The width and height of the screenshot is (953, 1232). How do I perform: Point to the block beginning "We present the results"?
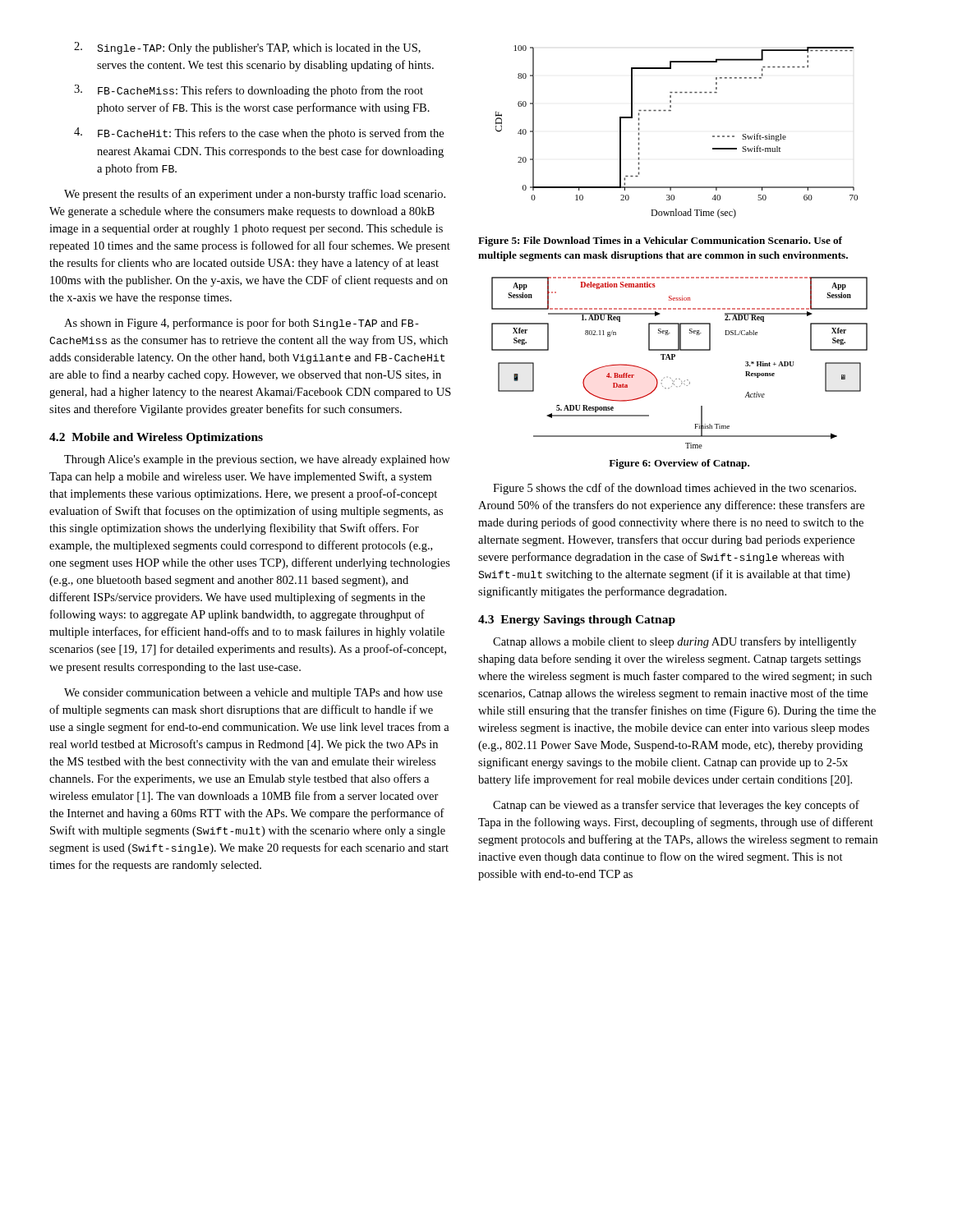[251, 246]
